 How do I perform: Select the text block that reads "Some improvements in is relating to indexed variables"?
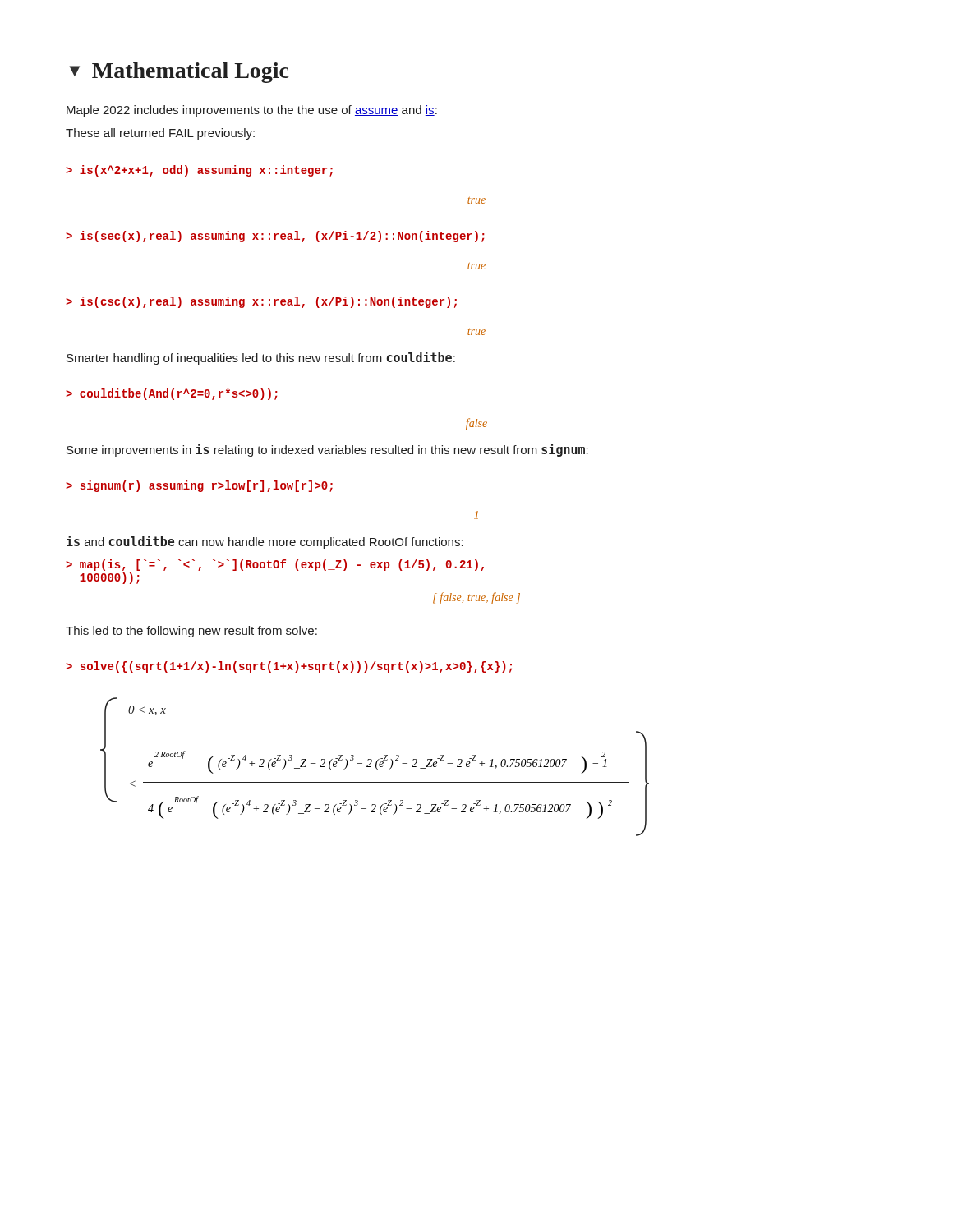pos(327,450)
